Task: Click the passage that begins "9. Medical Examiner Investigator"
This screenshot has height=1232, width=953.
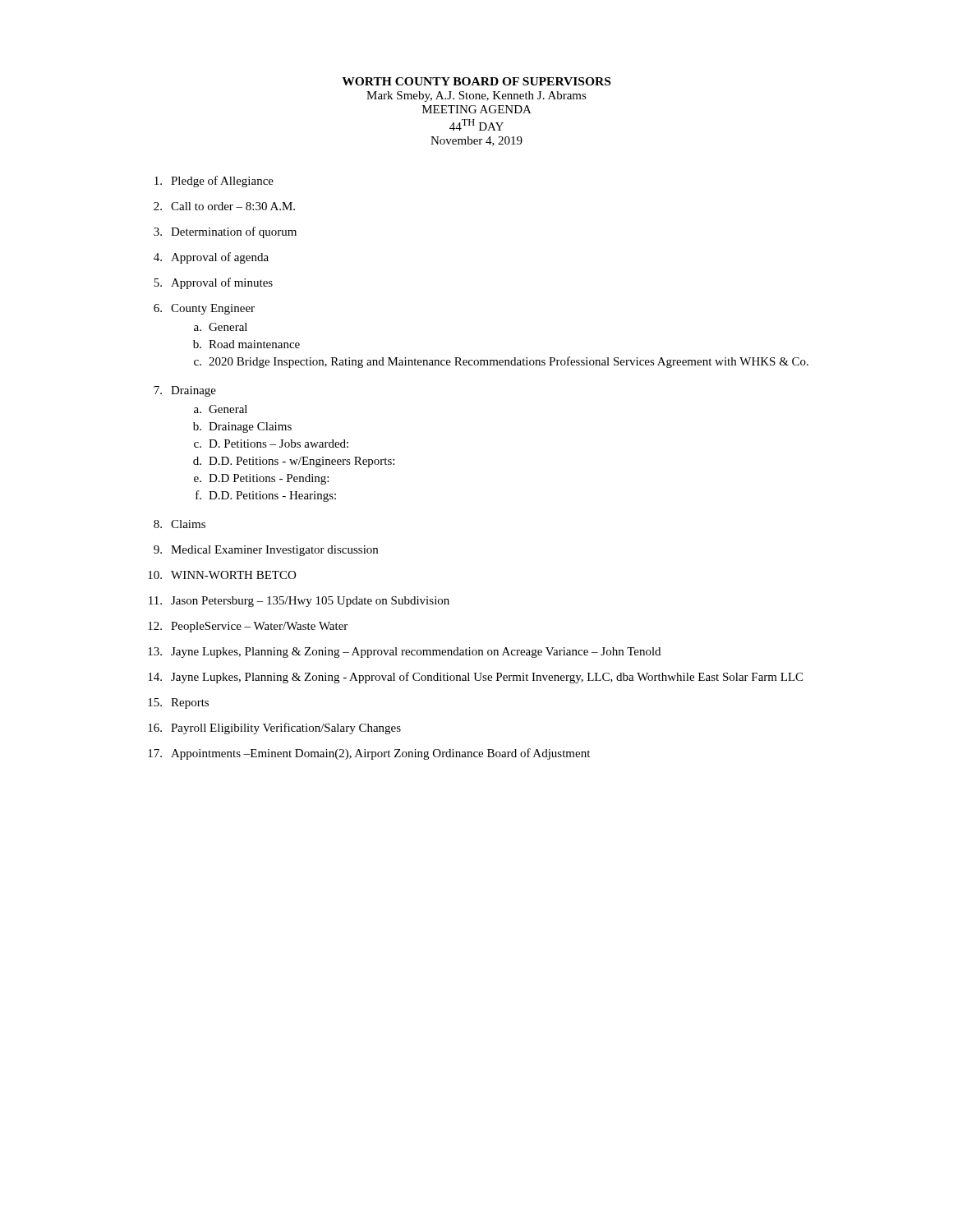Action: (266, 551)
